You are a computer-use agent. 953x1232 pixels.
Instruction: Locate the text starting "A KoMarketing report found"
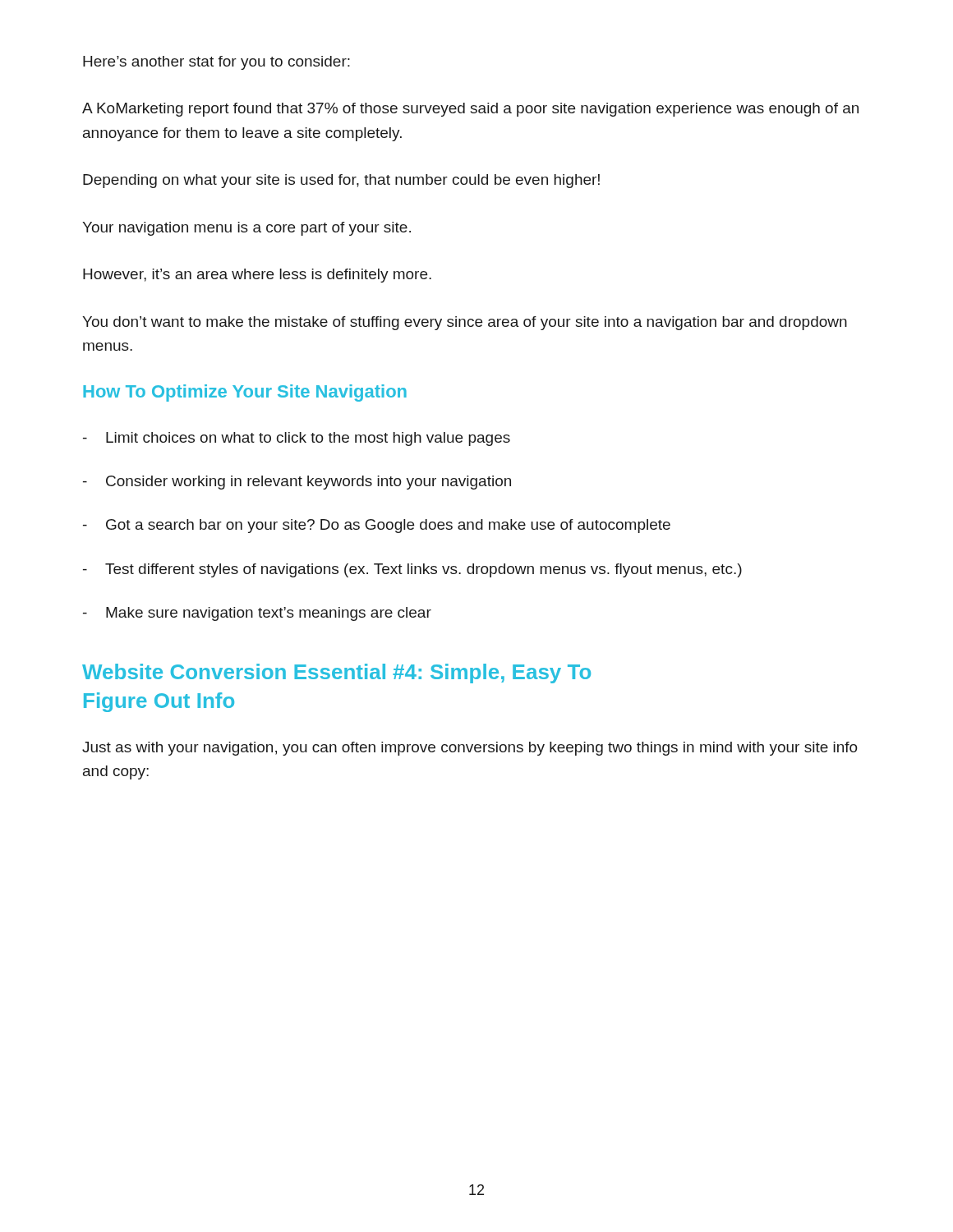click(471, 120)
